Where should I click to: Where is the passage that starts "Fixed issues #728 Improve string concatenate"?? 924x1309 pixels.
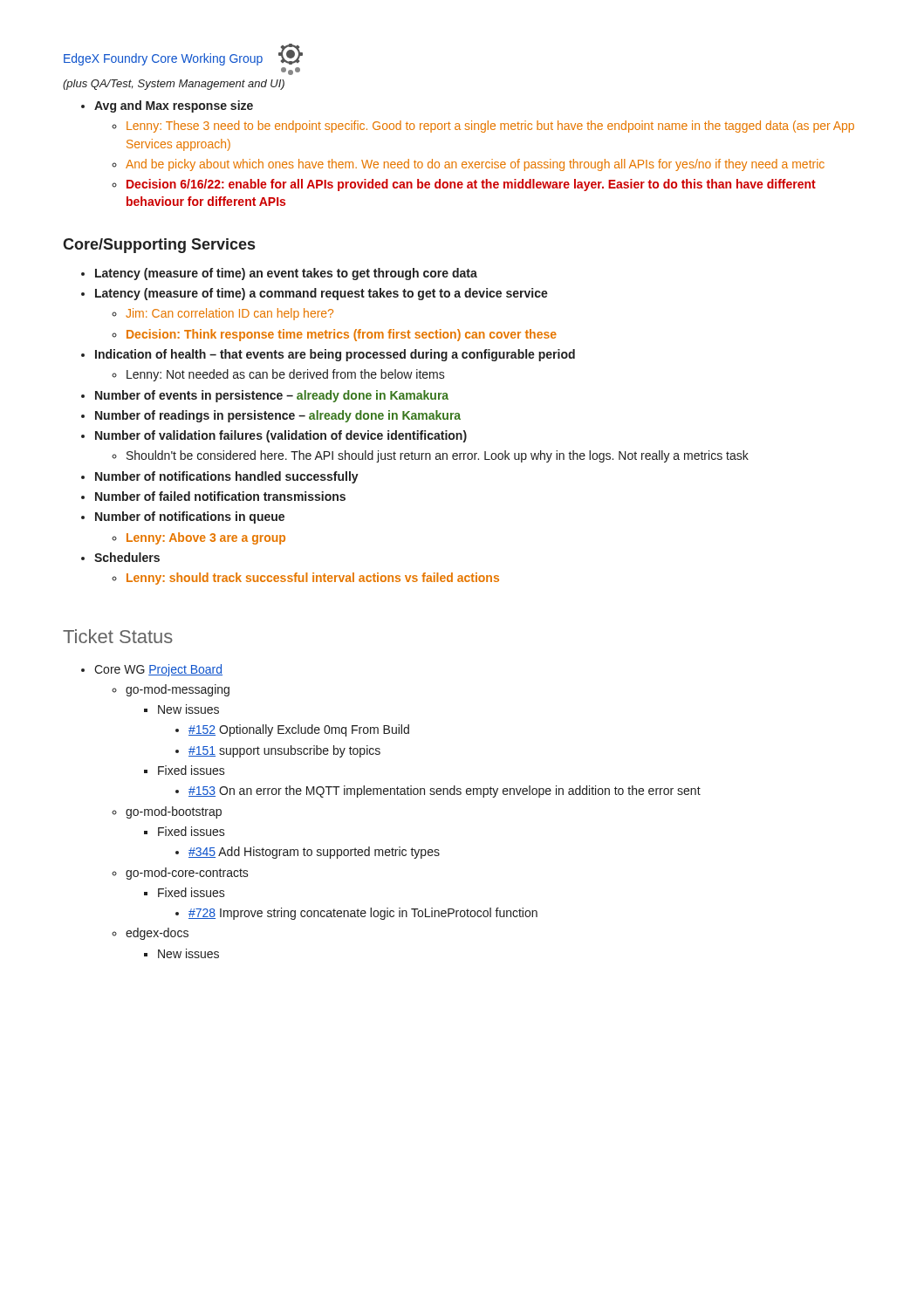(x=509, y=904)
